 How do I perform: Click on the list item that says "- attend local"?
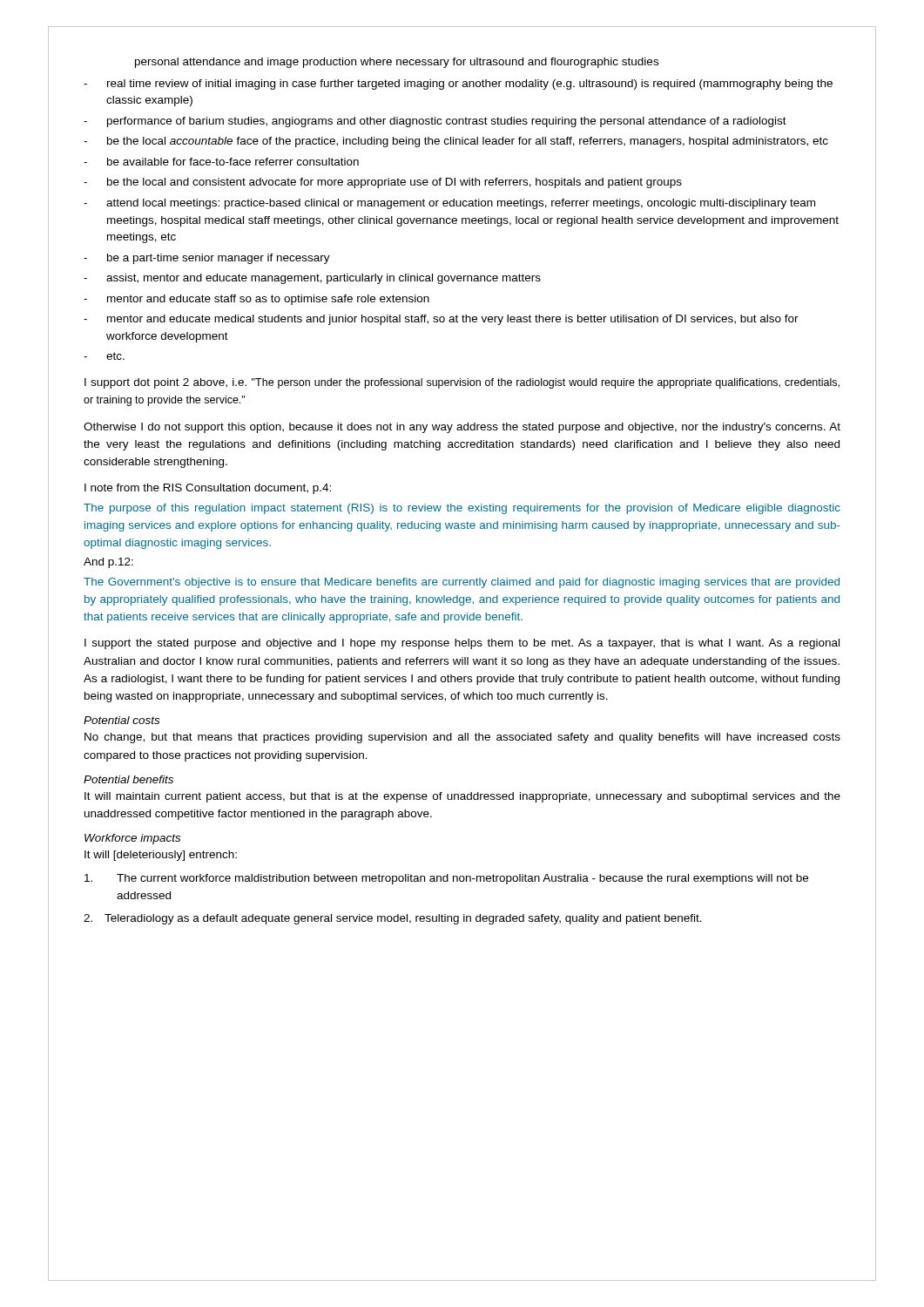tap(462, 220)
